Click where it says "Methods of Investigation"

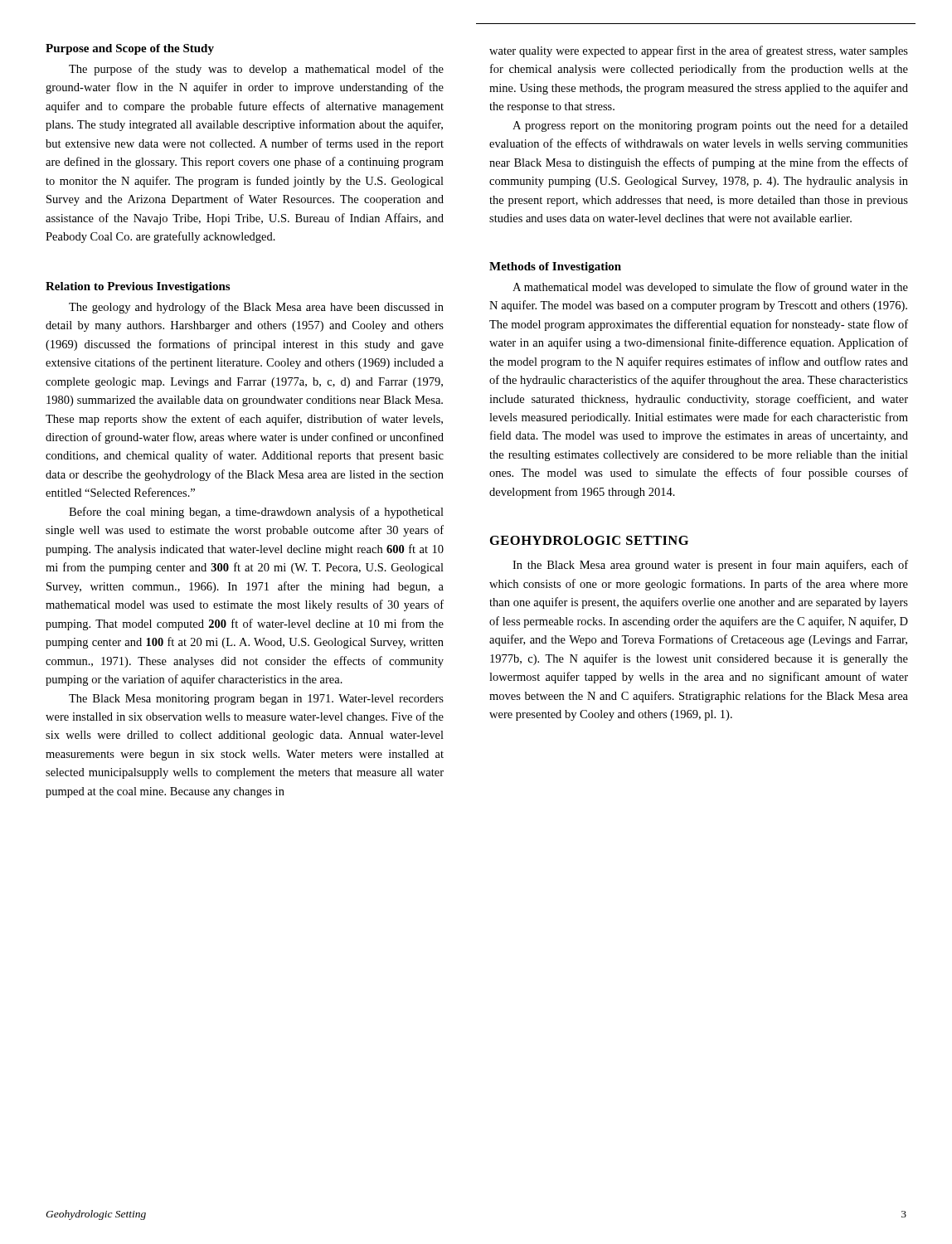[555, 266]
